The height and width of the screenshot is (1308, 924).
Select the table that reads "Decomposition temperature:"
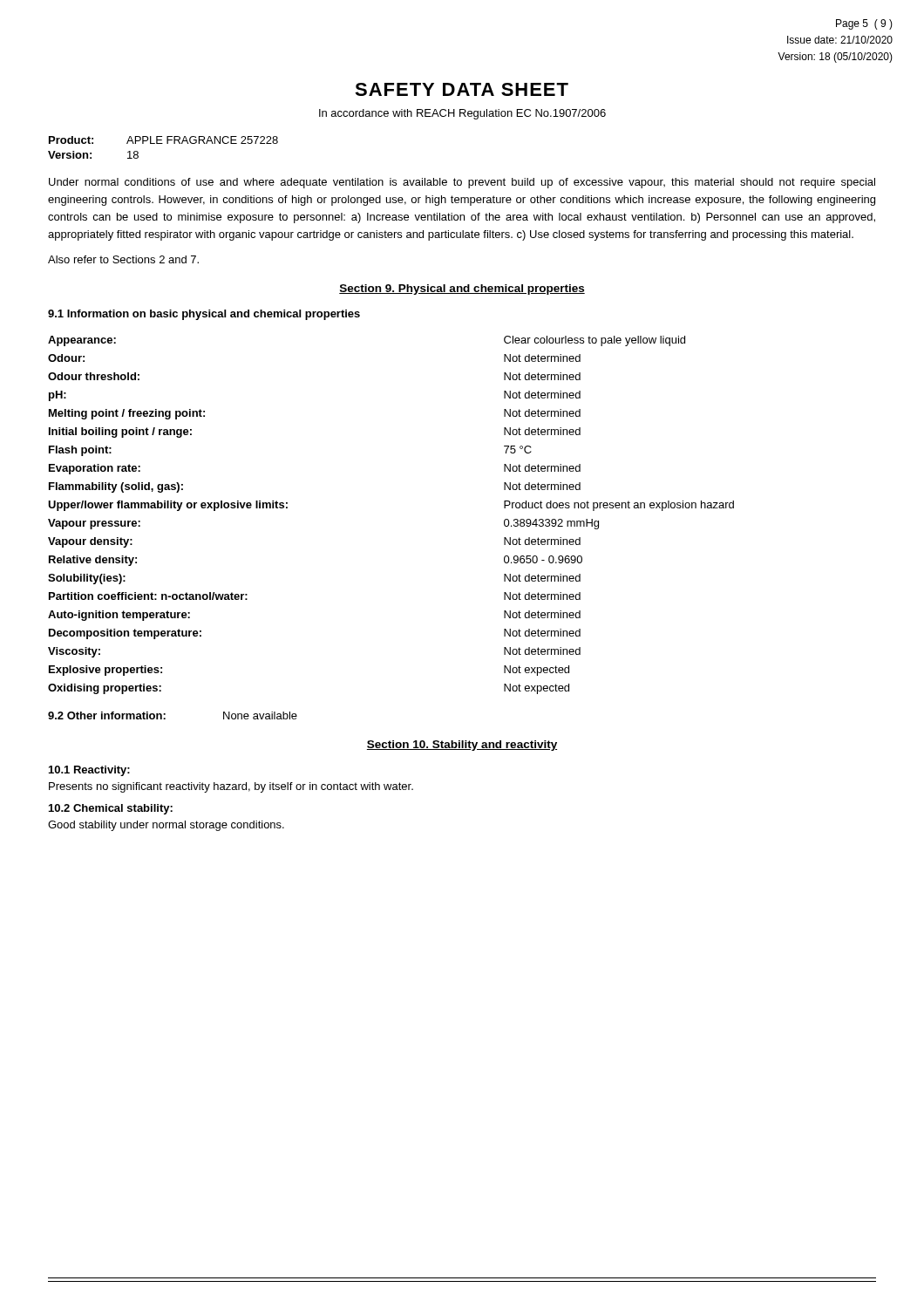pyautogui.click(x=462, y=513)
